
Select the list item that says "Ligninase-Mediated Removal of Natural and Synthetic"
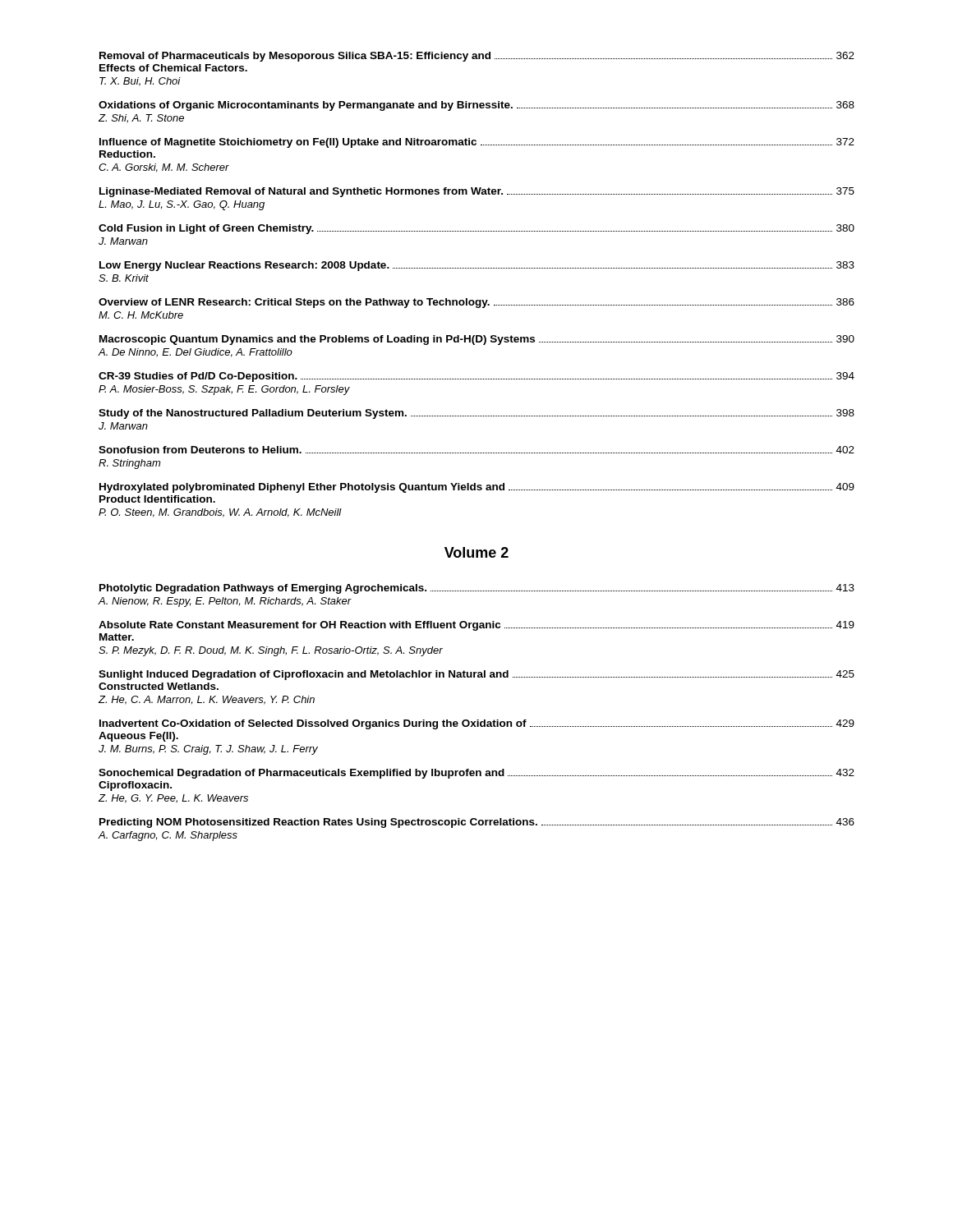point(476,198)
